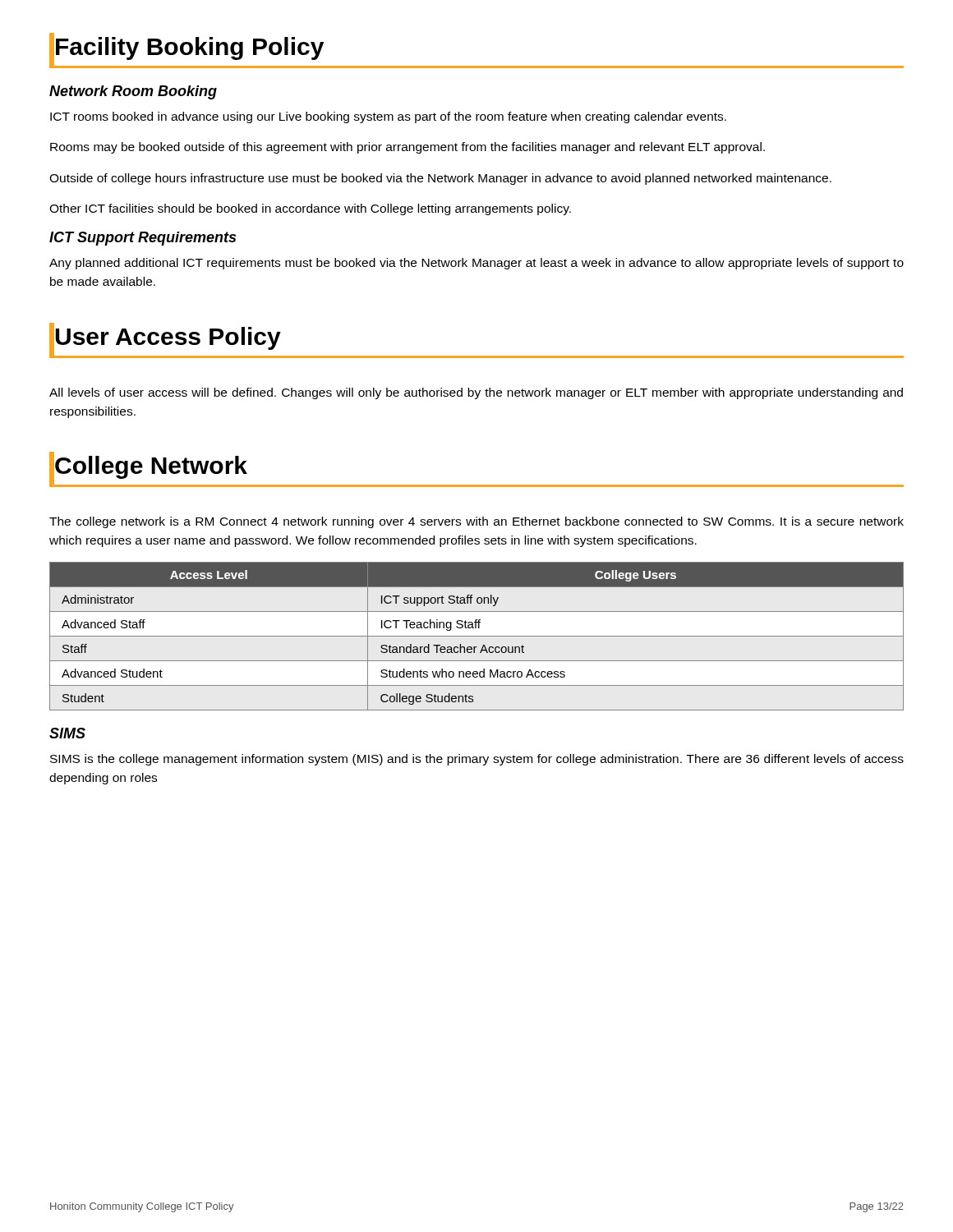The image size is (953, 1232).
Task: Click where it says "ICT Support Requirements"
Action: 143,239
